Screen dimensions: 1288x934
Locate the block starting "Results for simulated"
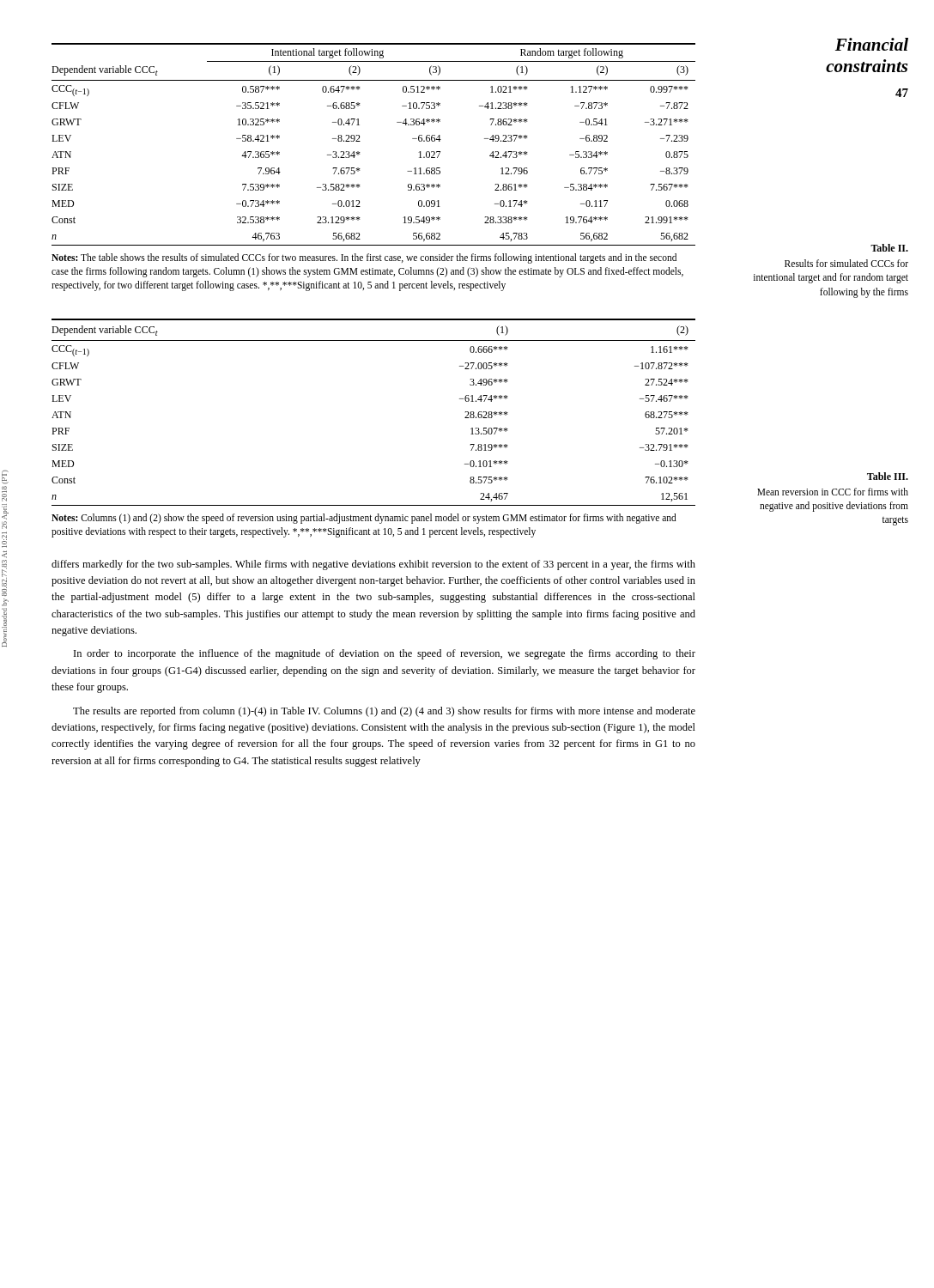coord(831,278)
